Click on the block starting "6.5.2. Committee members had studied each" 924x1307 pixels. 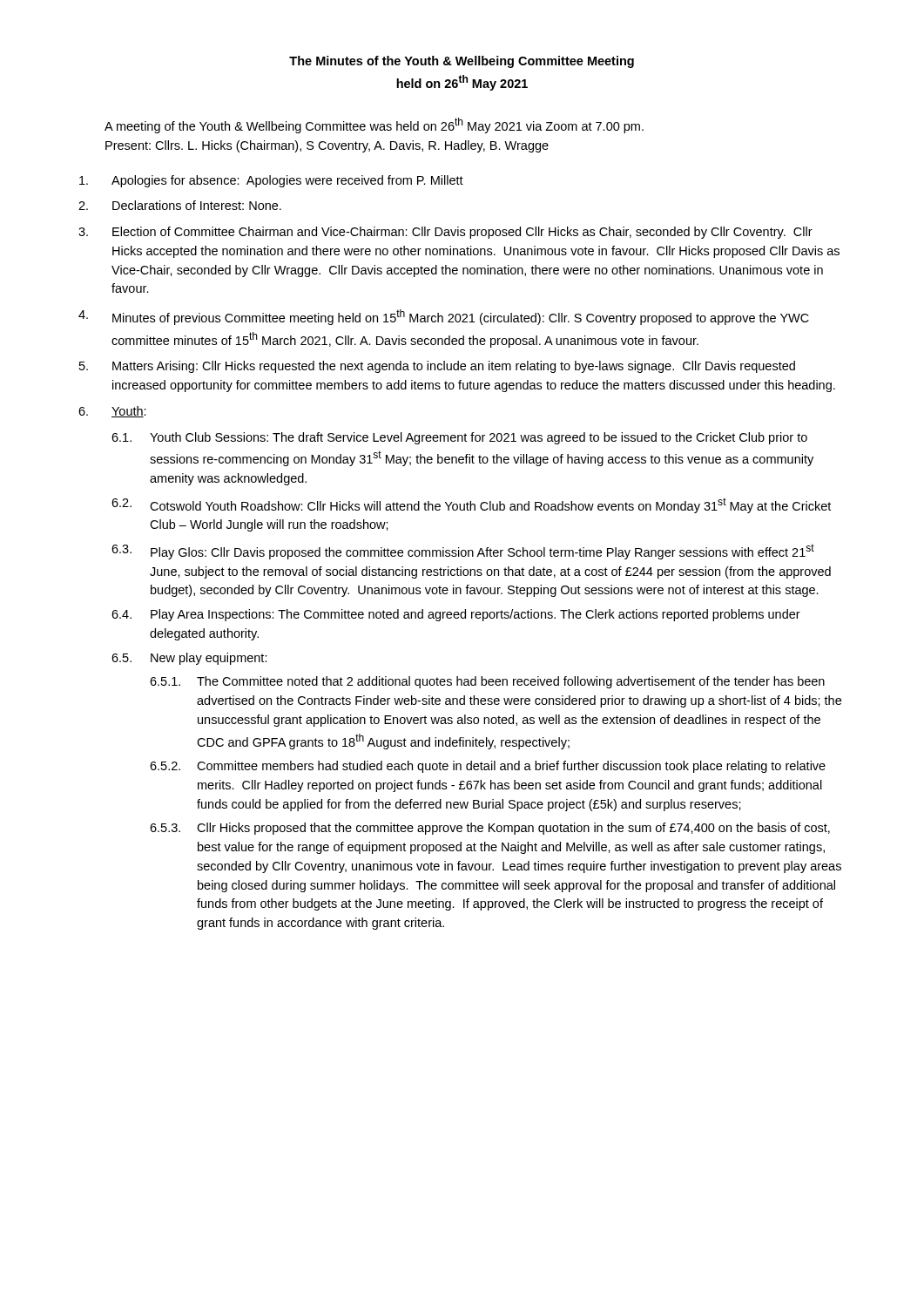pyautogui.click(x=498, y=786)
